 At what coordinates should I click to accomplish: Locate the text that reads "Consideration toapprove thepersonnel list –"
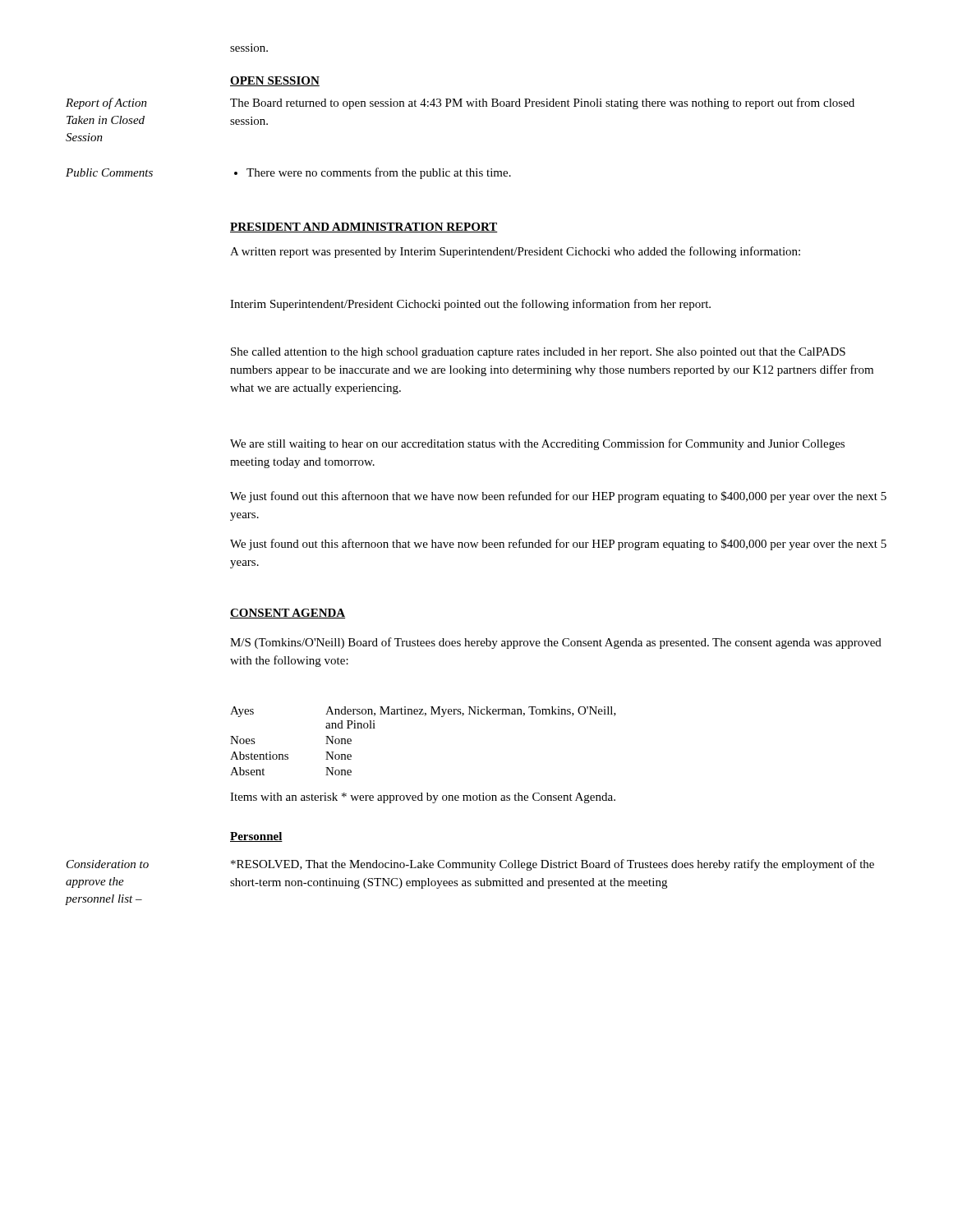click(x=107, y=881)
